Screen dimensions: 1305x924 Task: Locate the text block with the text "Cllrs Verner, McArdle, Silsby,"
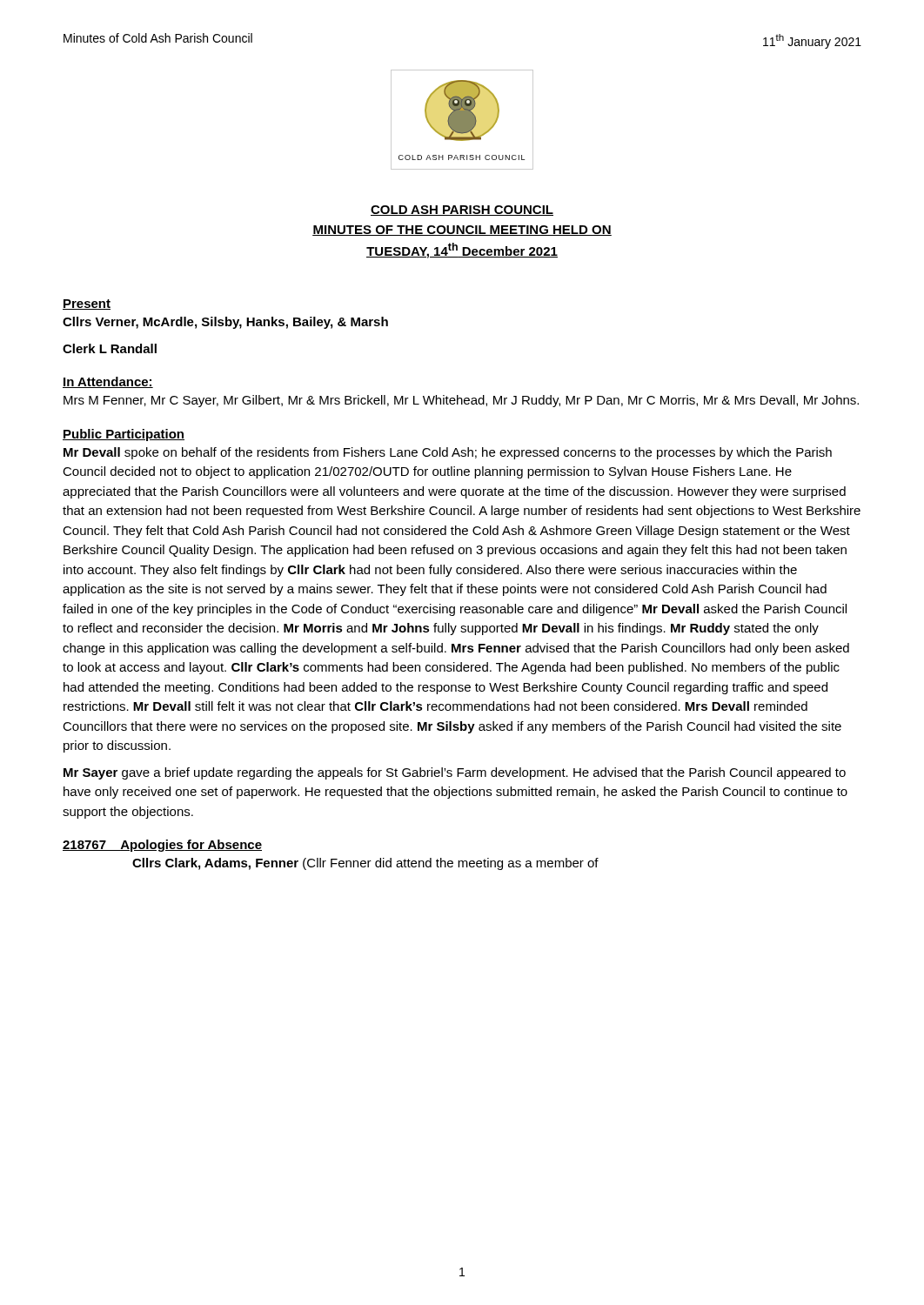tap(225, 323)
